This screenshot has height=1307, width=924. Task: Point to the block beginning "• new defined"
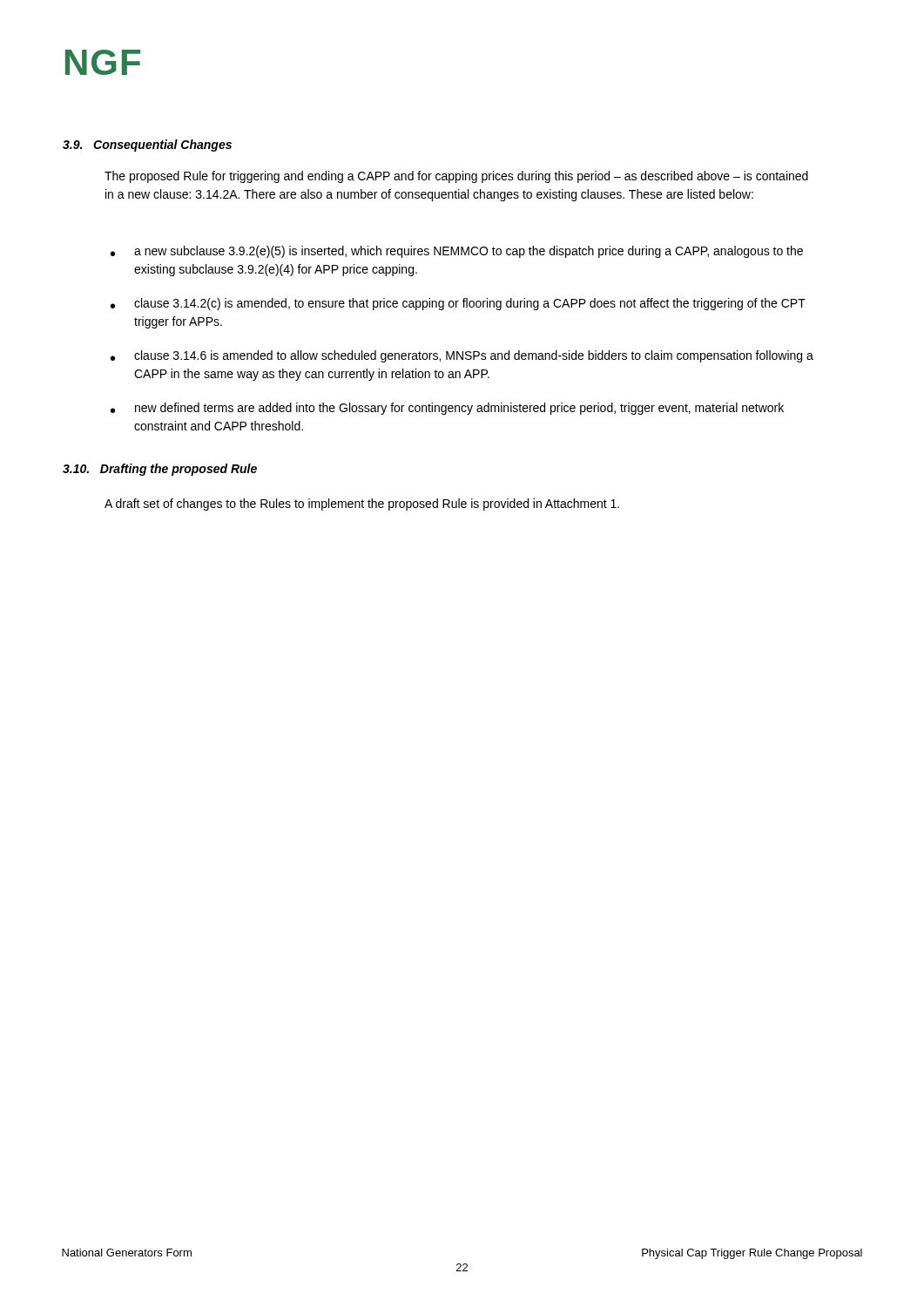pyautogui.click(x=462, y=417)
